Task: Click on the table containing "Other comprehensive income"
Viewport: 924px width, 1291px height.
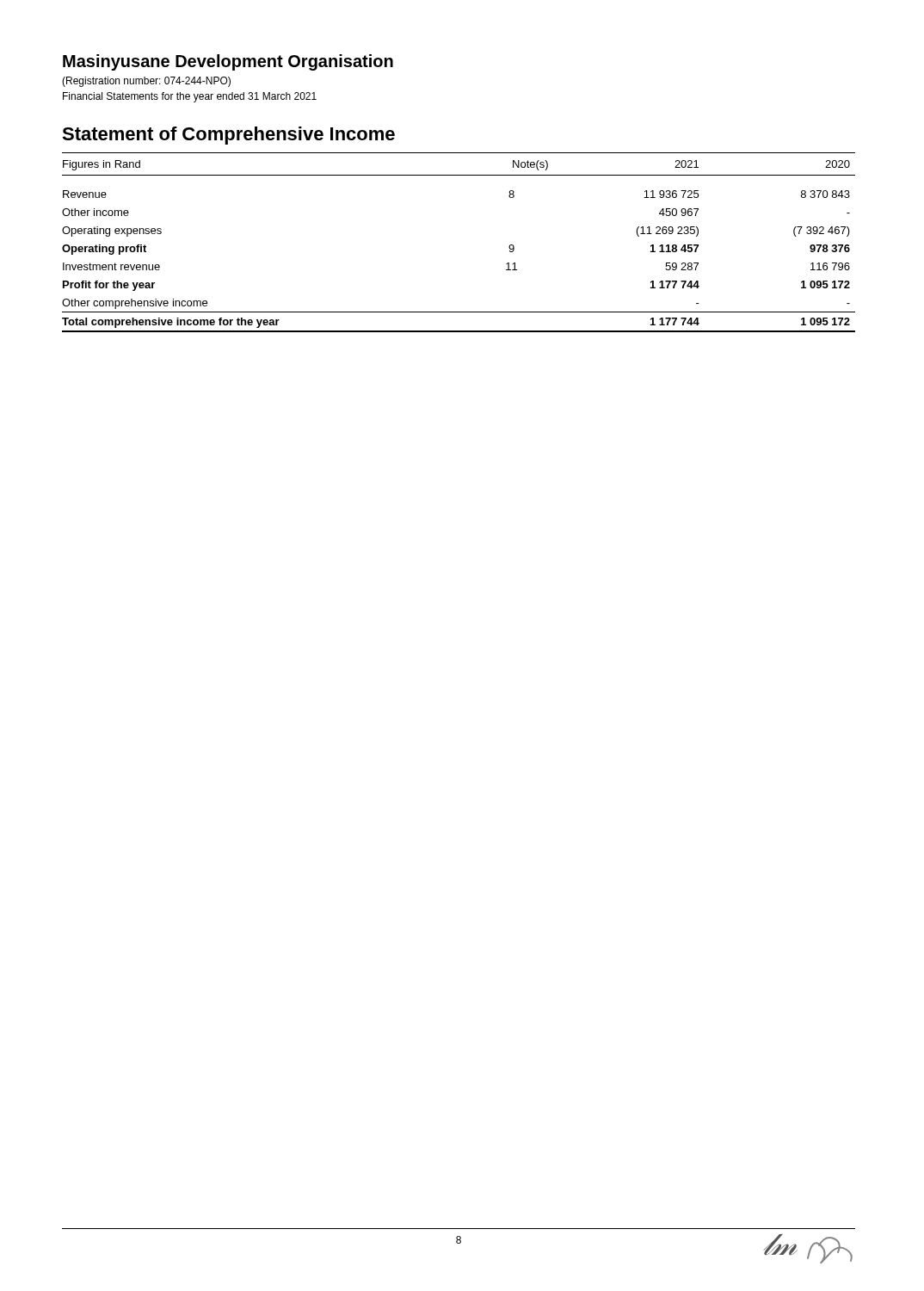Action: point(459,242)
